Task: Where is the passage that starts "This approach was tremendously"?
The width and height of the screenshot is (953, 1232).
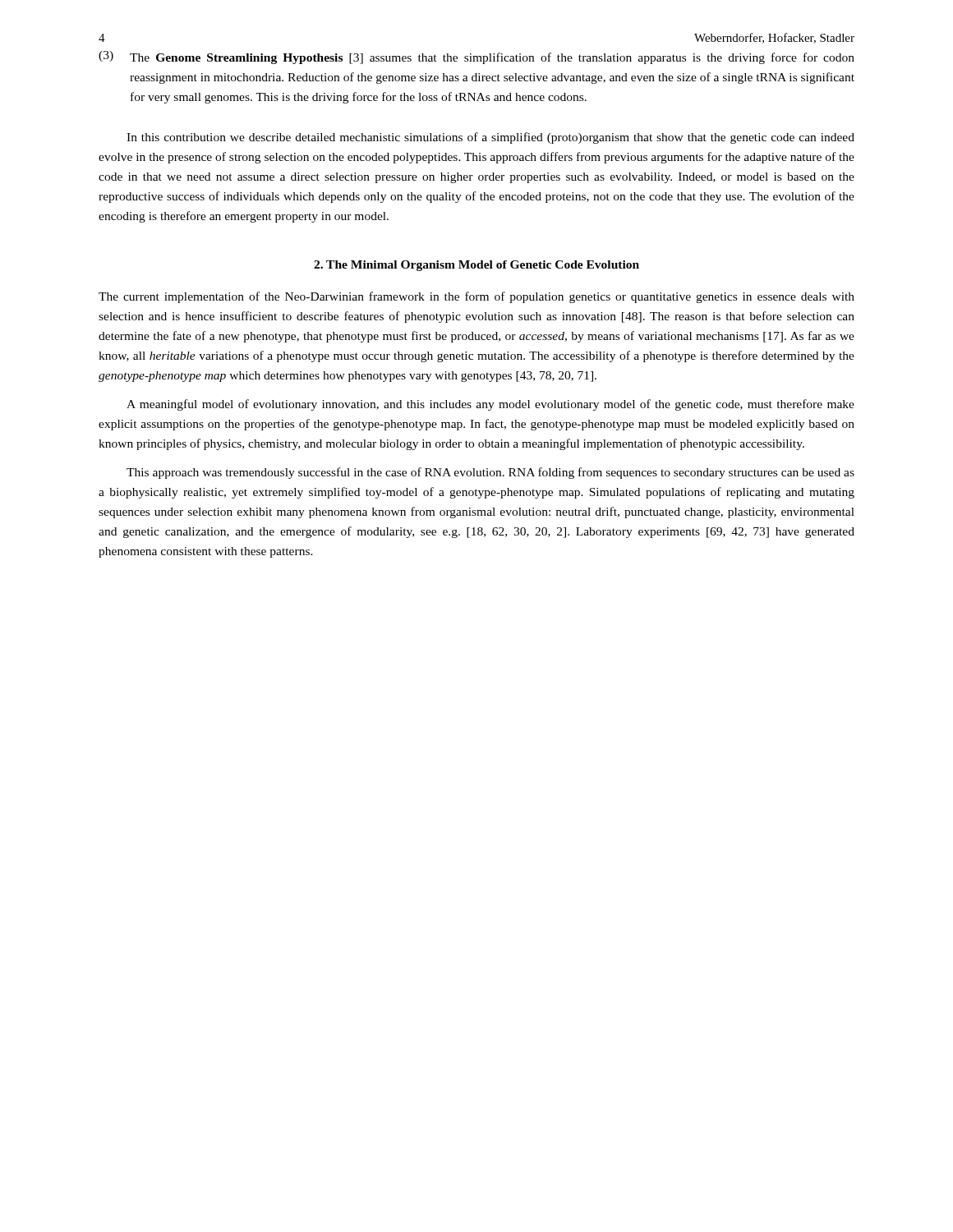Action: point(476,512)
